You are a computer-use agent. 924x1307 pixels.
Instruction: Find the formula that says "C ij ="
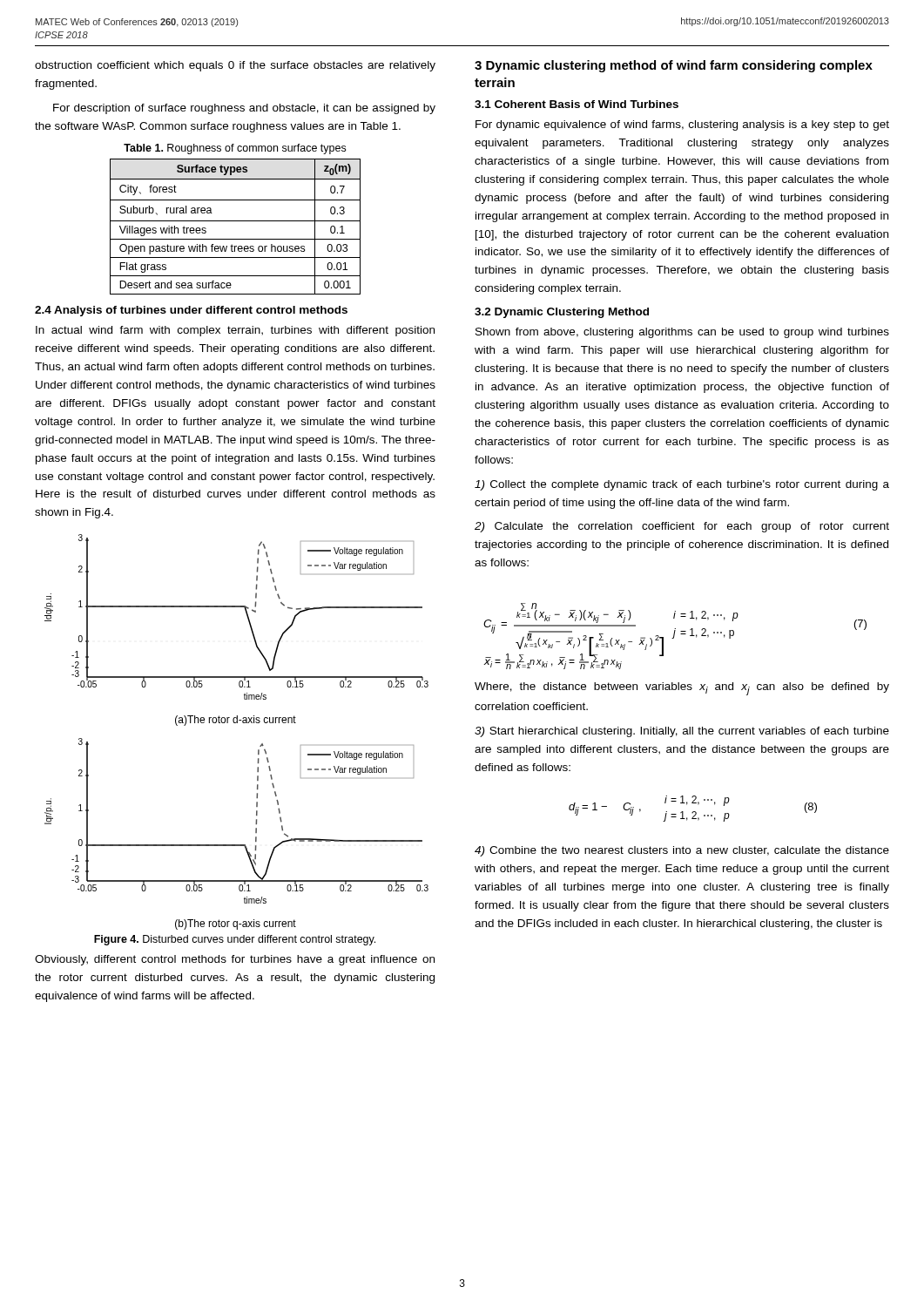(675, 625)
